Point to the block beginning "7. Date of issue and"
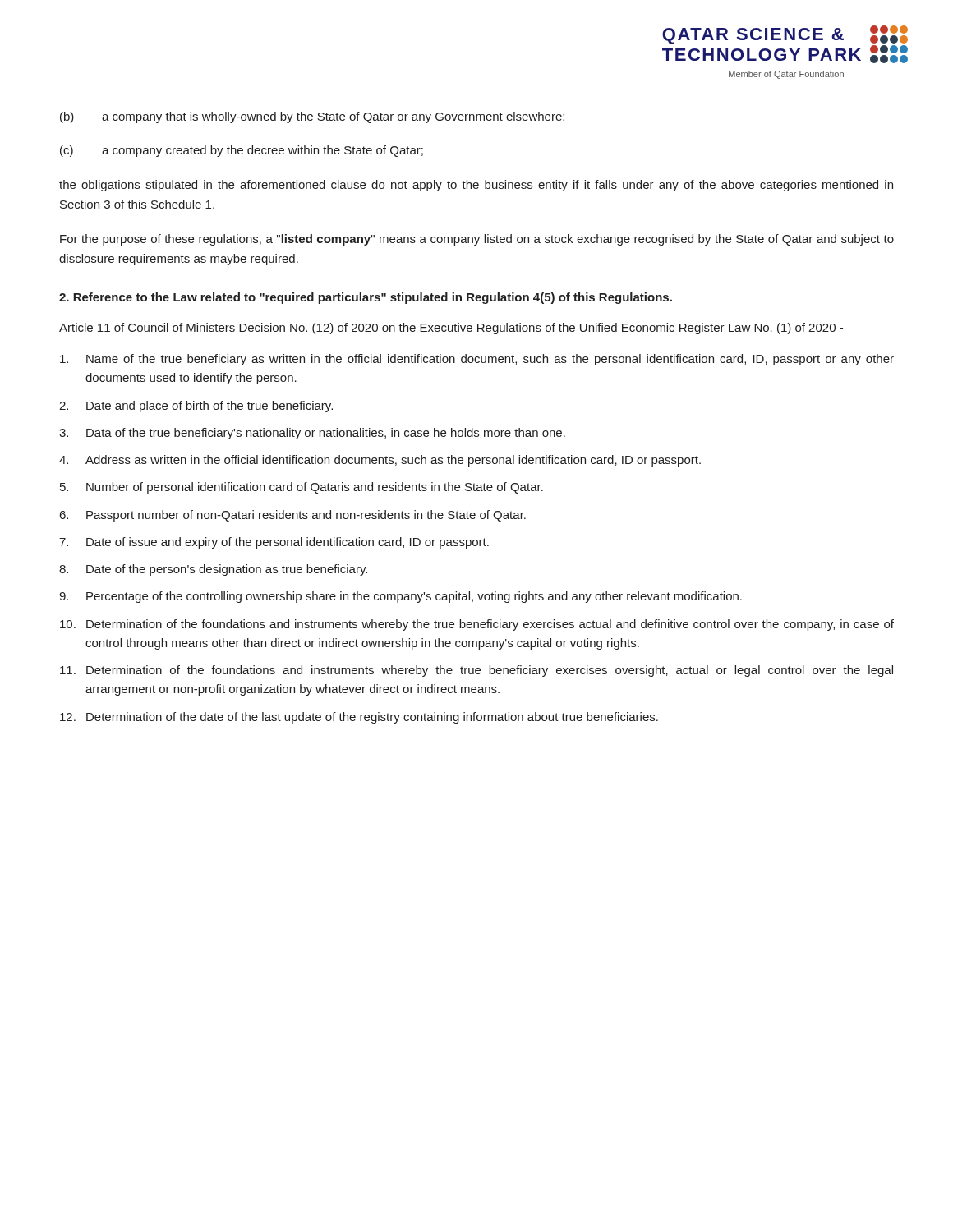953x1232 pixels. [x=476, y=542]
